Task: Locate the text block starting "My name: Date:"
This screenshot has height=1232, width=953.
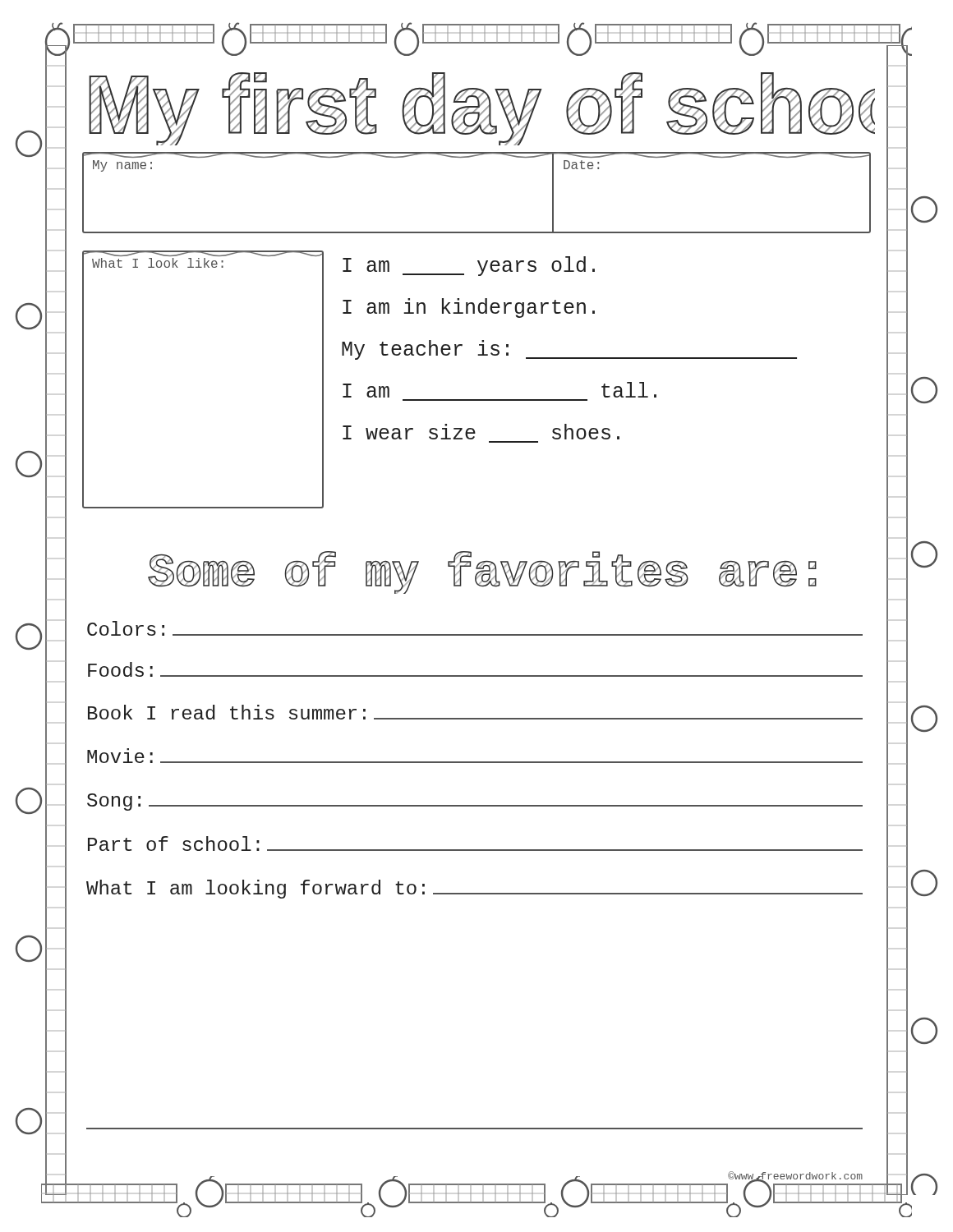Action: pos(476,192)
